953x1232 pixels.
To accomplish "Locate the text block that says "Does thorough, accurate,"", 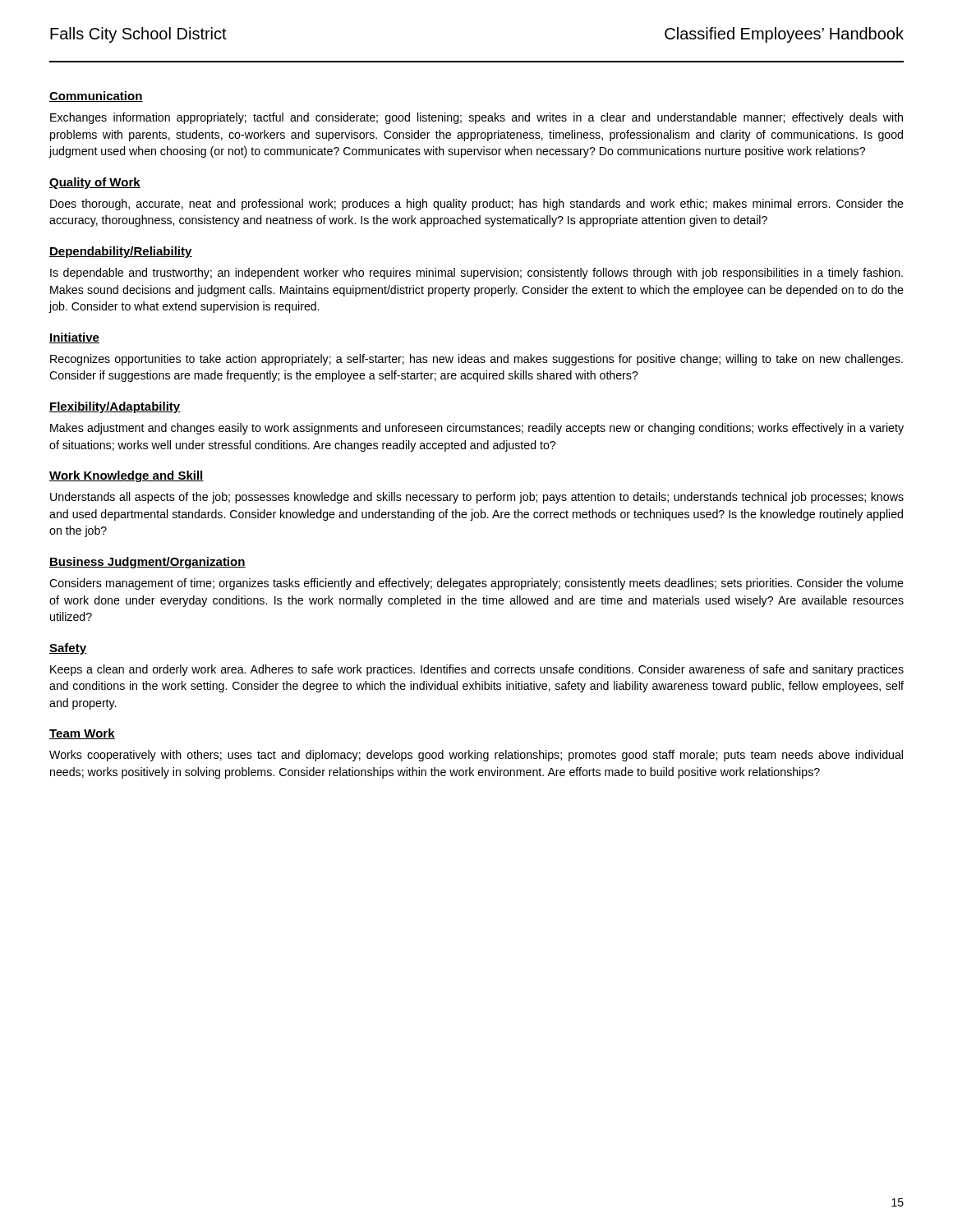I will coord(476,212).
